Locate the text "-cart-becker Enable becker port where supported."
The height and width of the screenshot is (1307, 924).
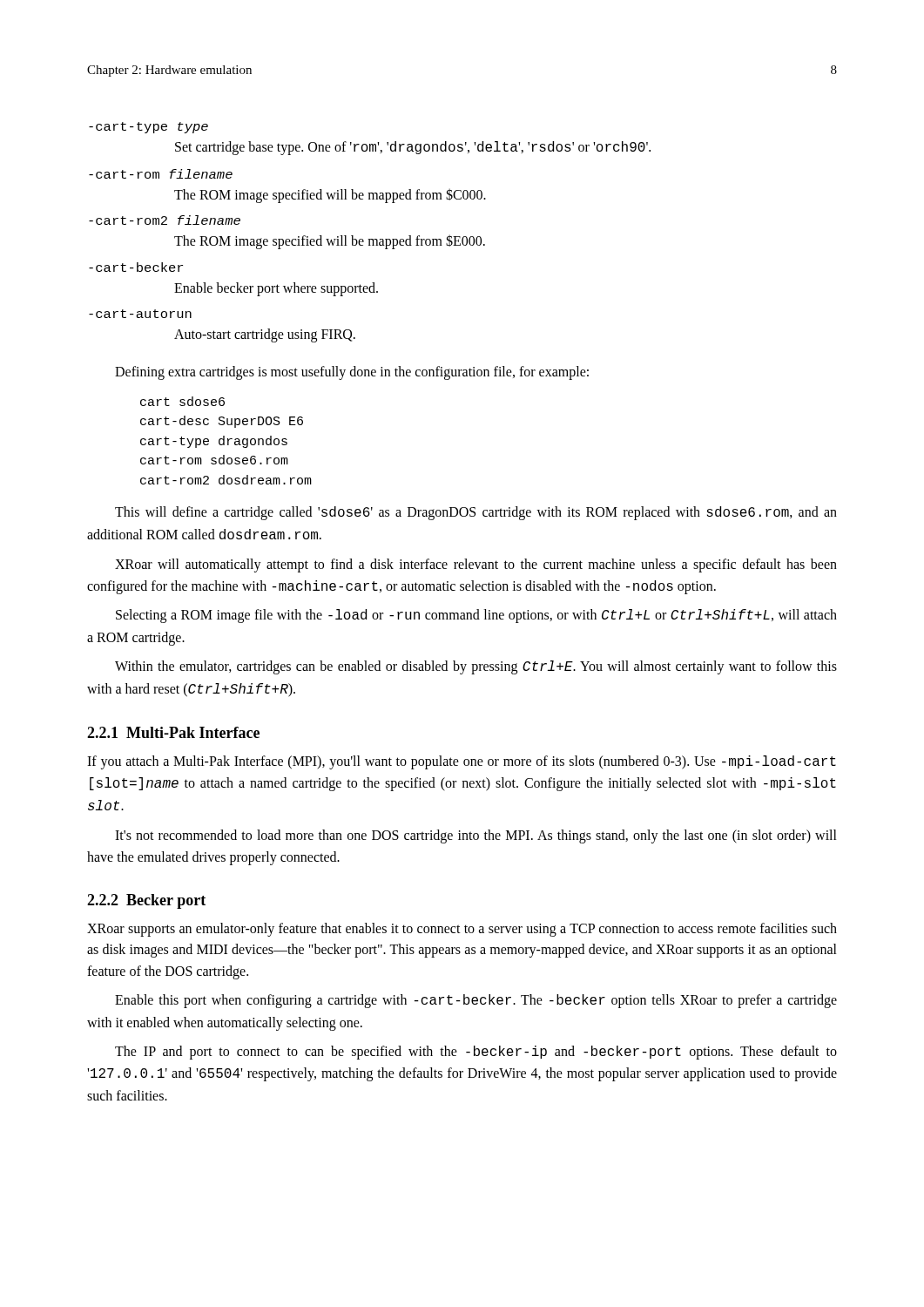tap(136, 267)
